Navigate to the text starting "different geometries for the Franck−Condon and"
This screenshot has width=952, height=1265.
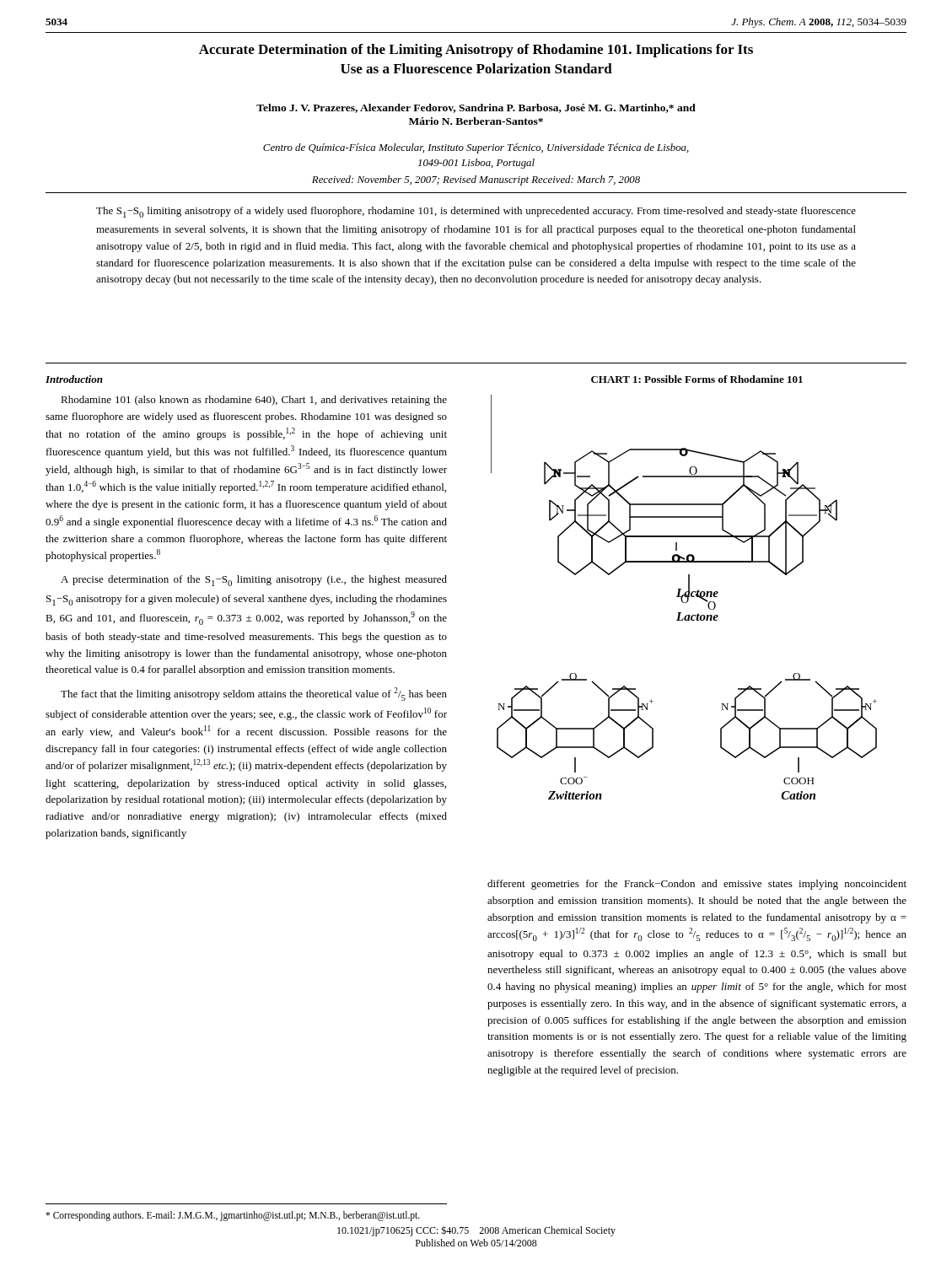pyautogui.click(x=697, y=977)
